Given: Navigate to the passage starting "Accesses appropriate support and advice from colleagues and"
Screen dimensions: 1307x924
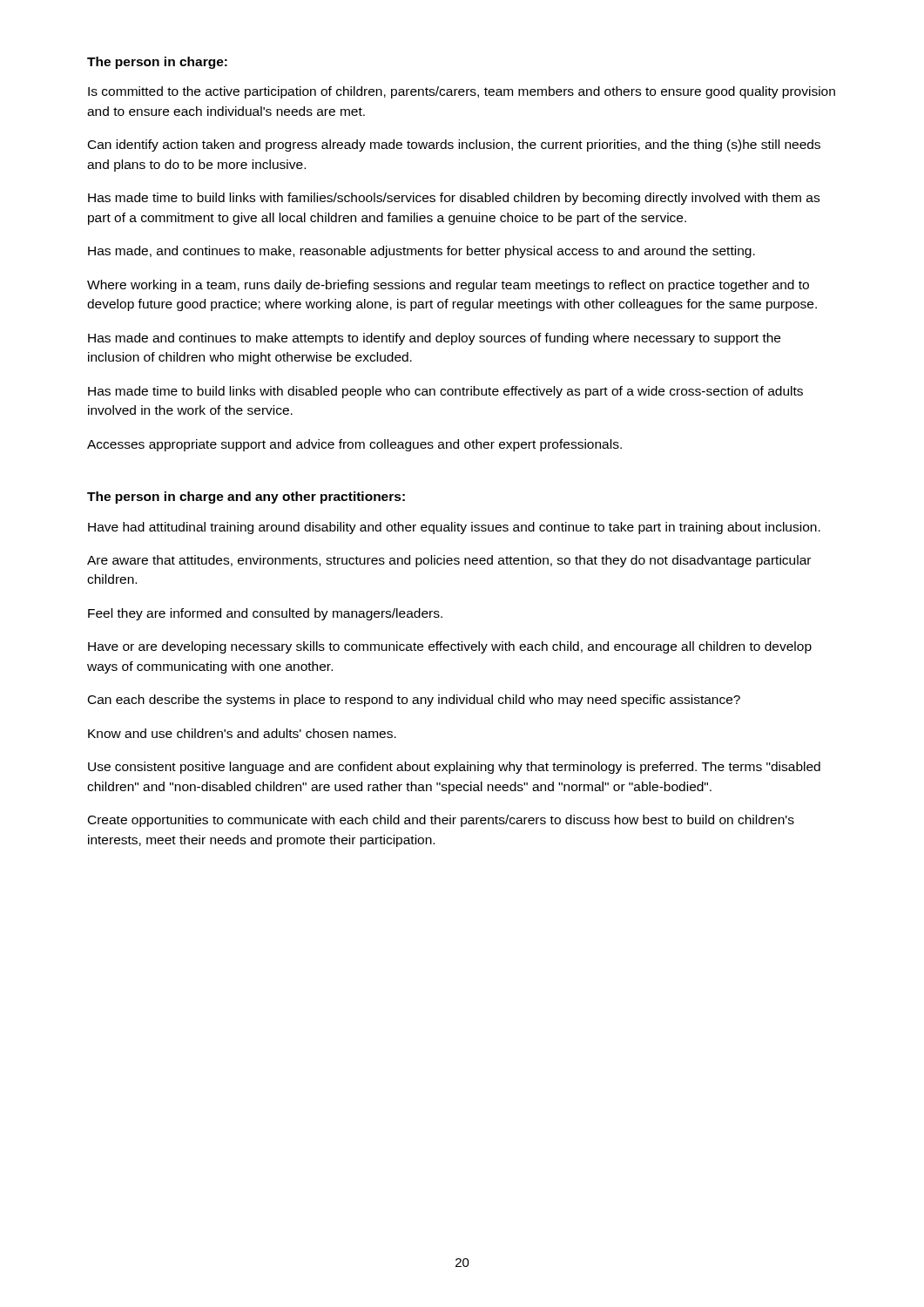Looking at the screenshot, I should coord(355,444).
